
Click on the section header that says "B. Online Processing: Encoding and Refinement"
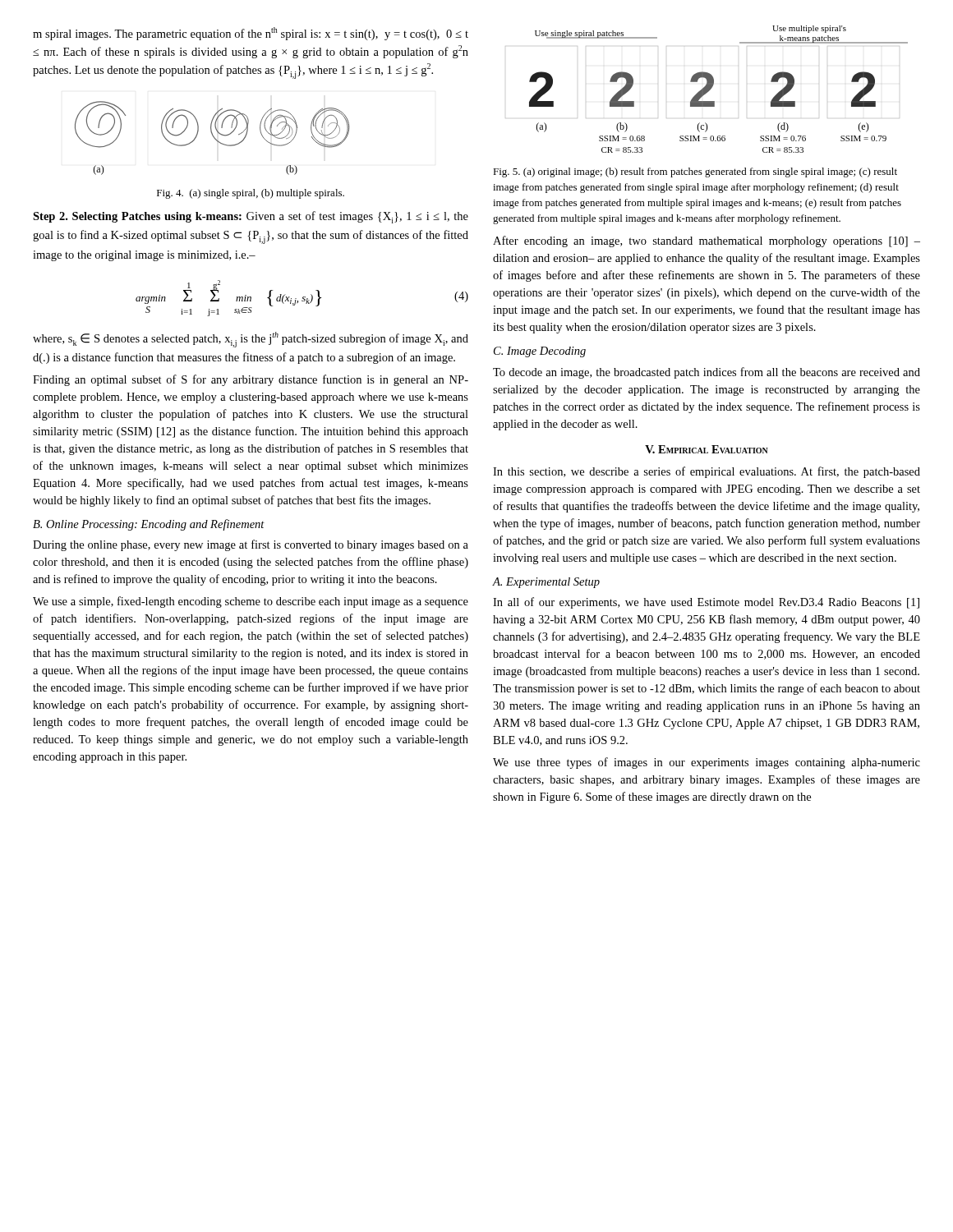pyautogui.click(x=148, y=524)
